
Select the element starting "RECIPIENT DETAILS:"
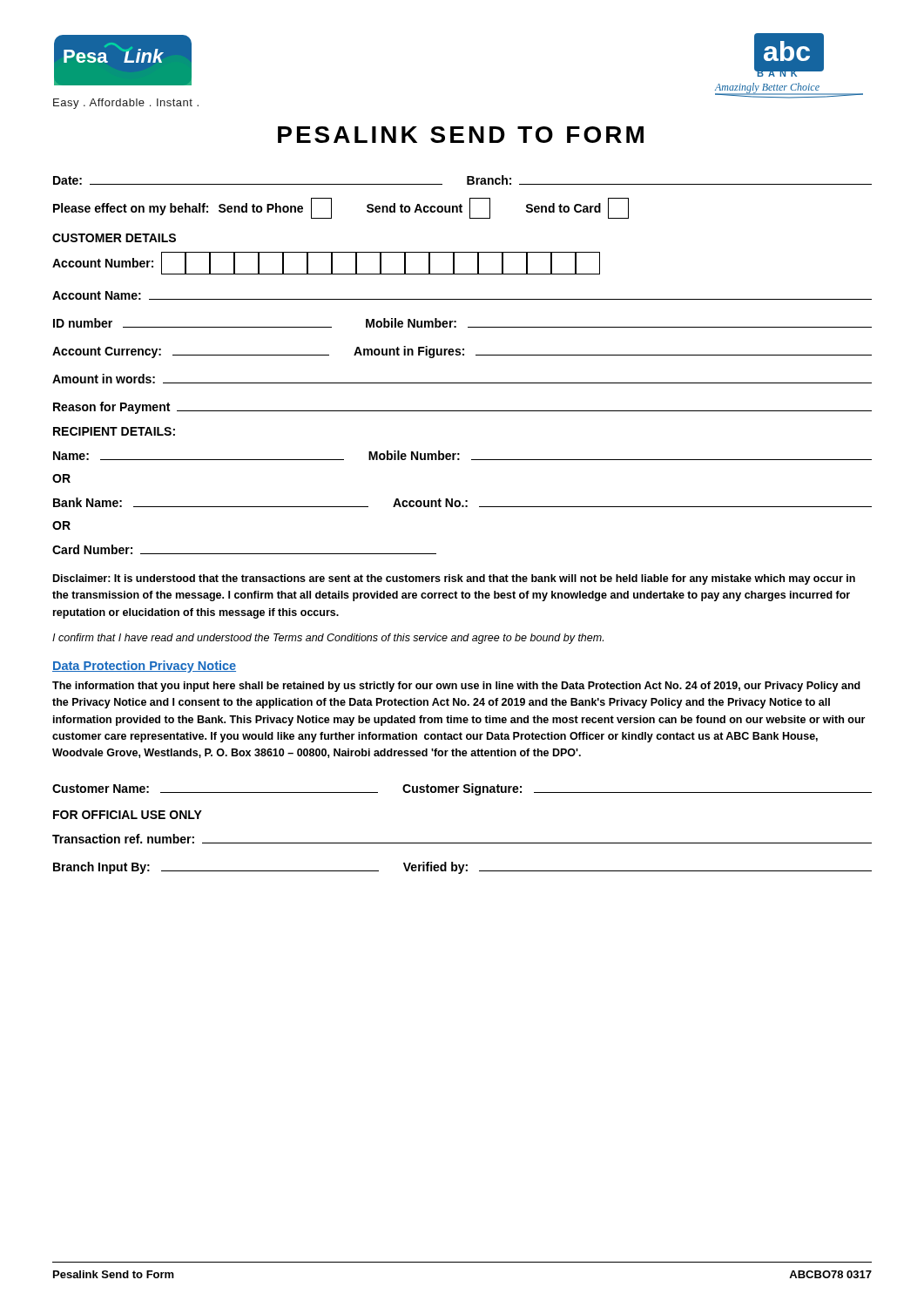114,431
